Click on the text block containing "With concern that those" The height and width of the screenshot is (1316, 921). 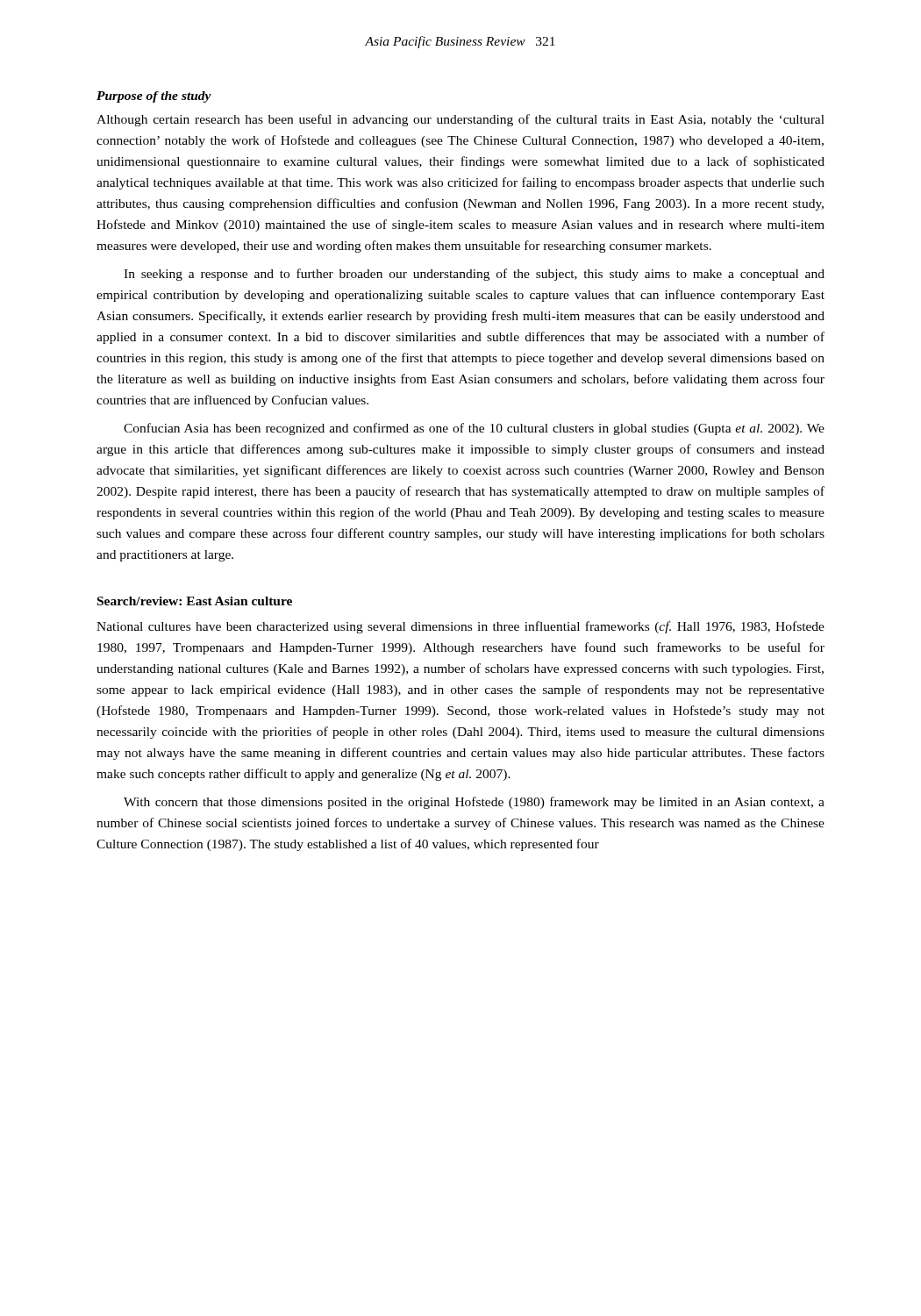(460, 823)
